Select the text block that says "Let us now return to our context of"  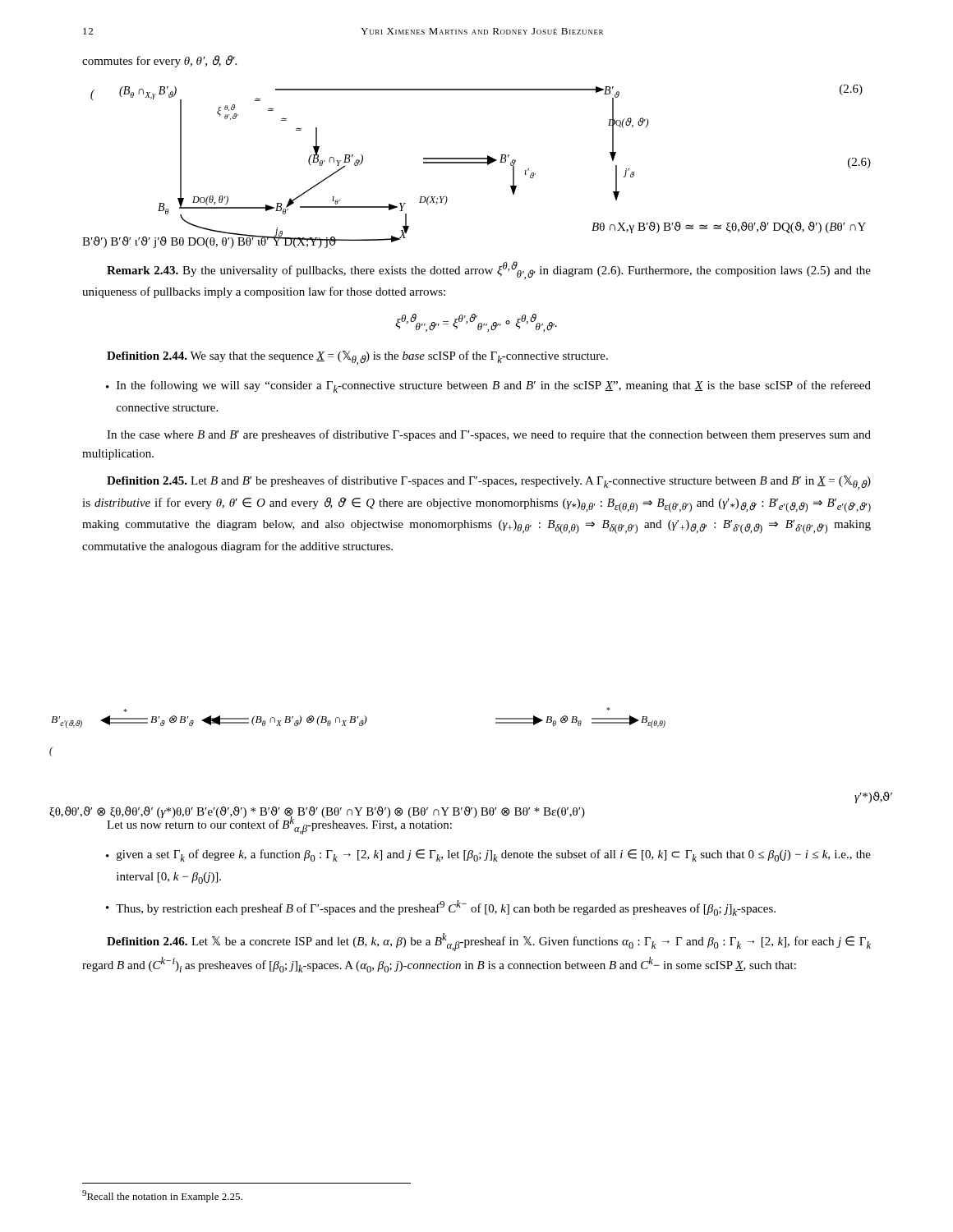(280, 825)
